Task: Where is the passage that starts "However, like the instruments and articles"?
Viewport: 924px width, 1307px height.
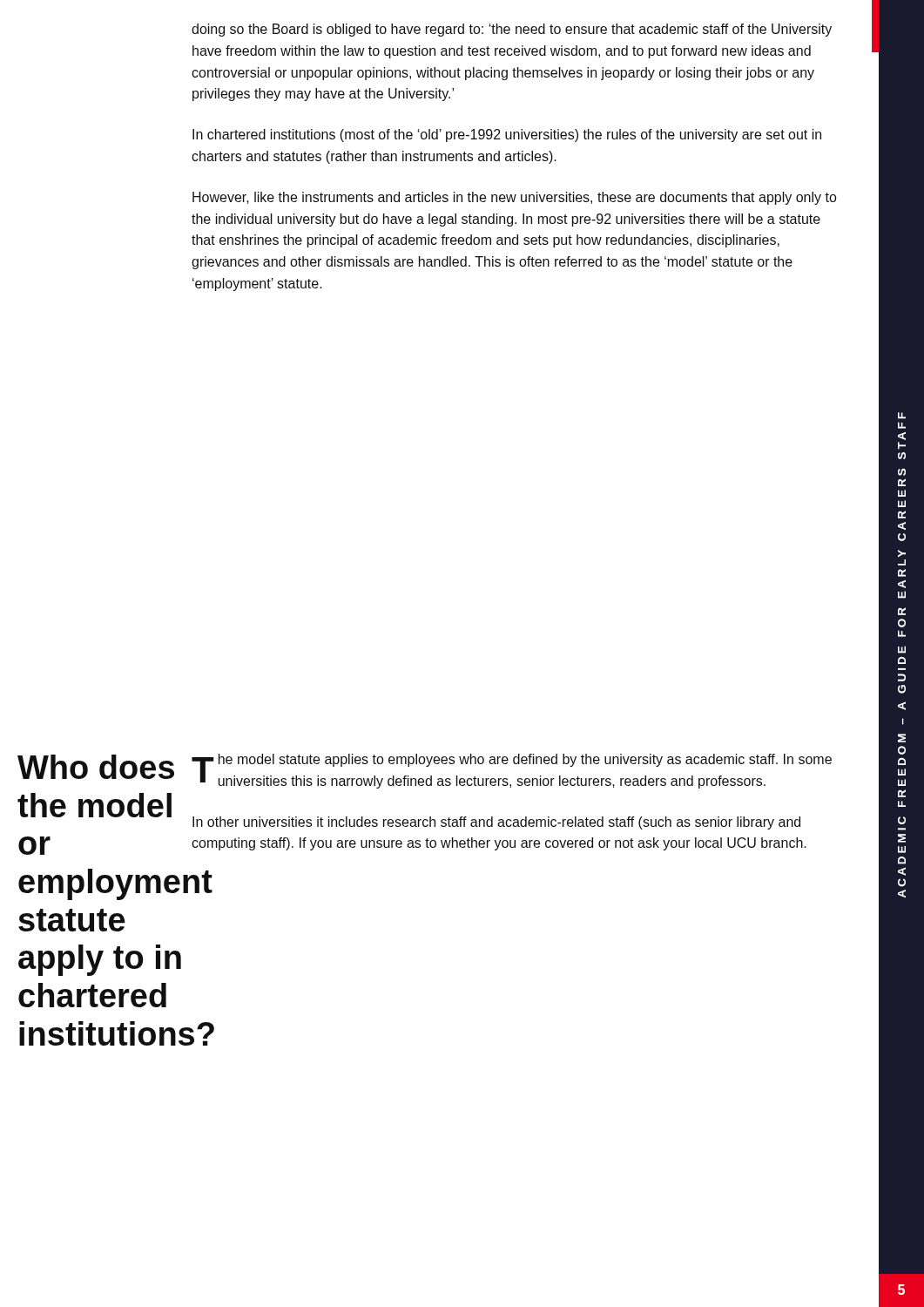Action: point(518,241)
